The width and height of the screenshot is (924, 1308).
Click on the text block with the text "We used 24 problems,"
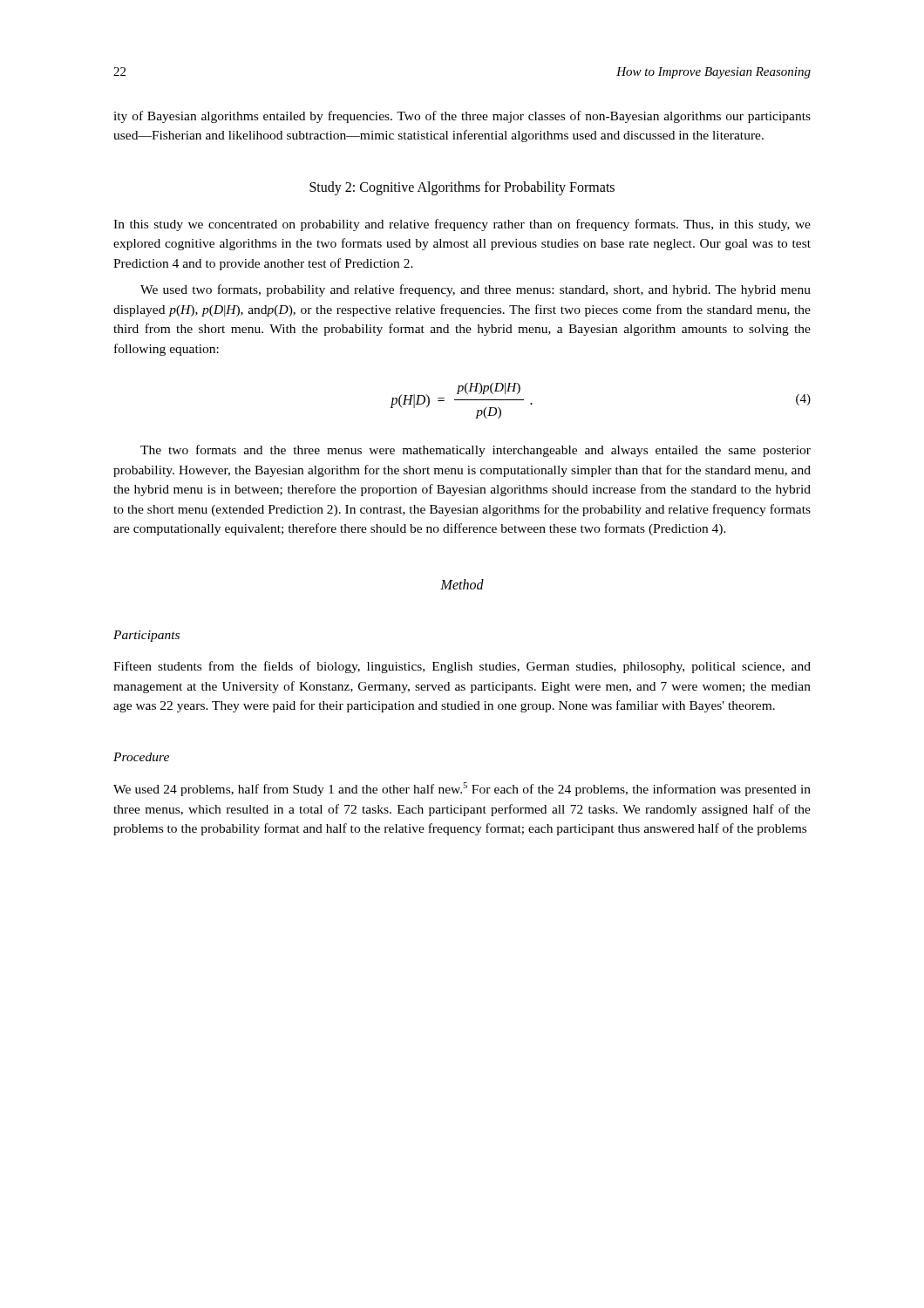(462, 807)
